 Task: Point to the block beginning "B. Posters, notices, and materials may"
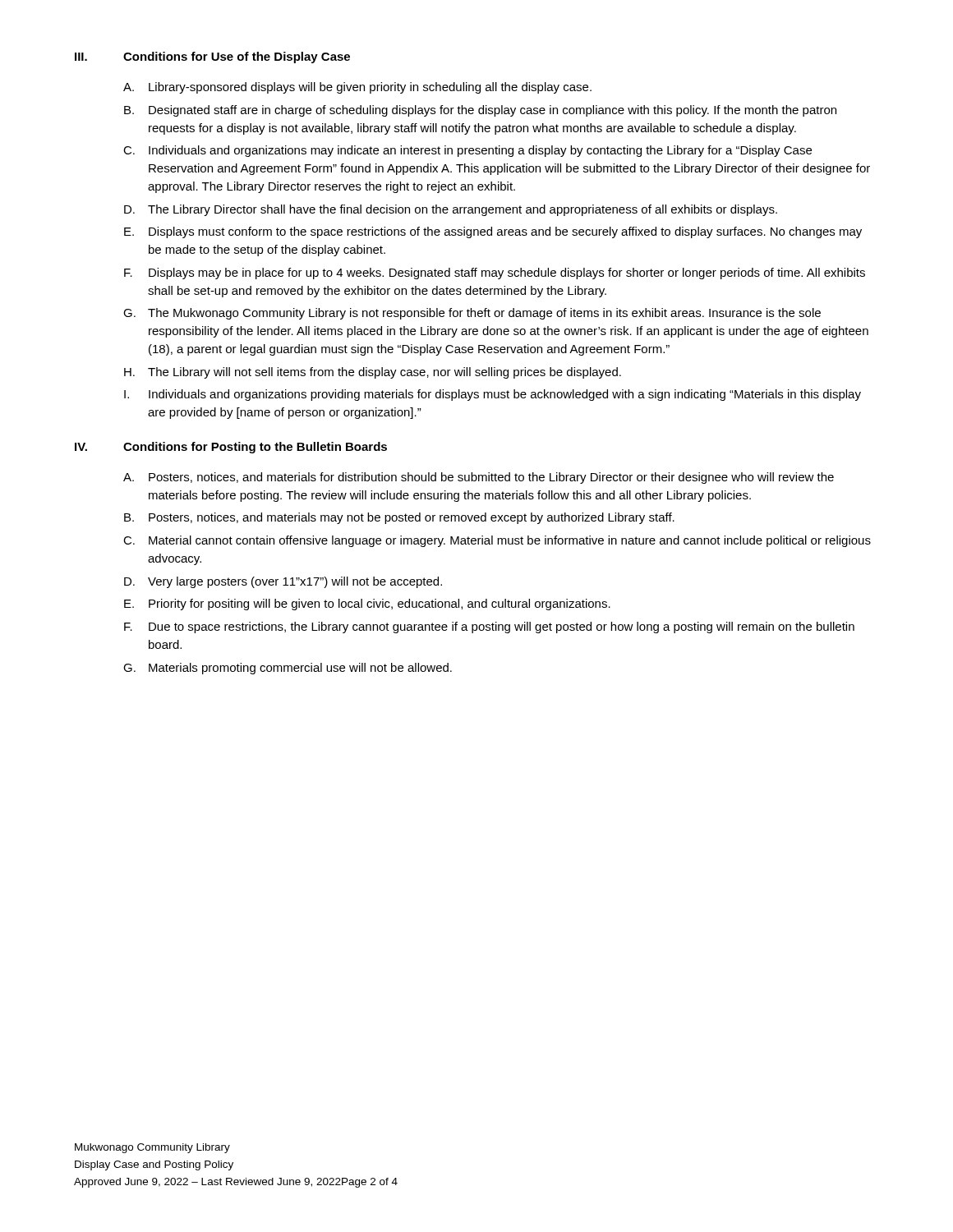[x=501, y=518]
